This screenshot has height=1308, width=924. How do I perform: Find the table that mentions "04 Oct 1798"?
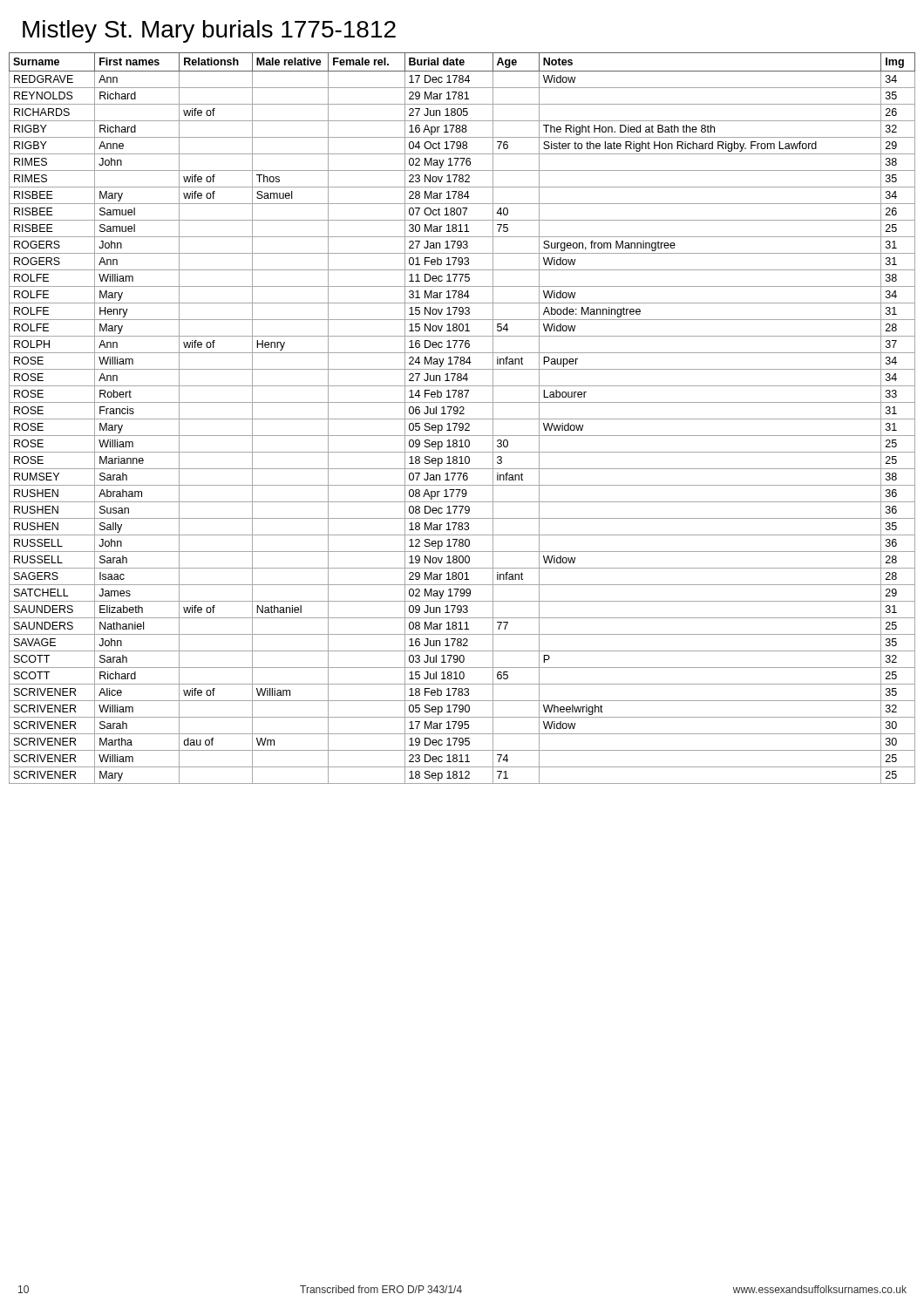tap(462, 418)
